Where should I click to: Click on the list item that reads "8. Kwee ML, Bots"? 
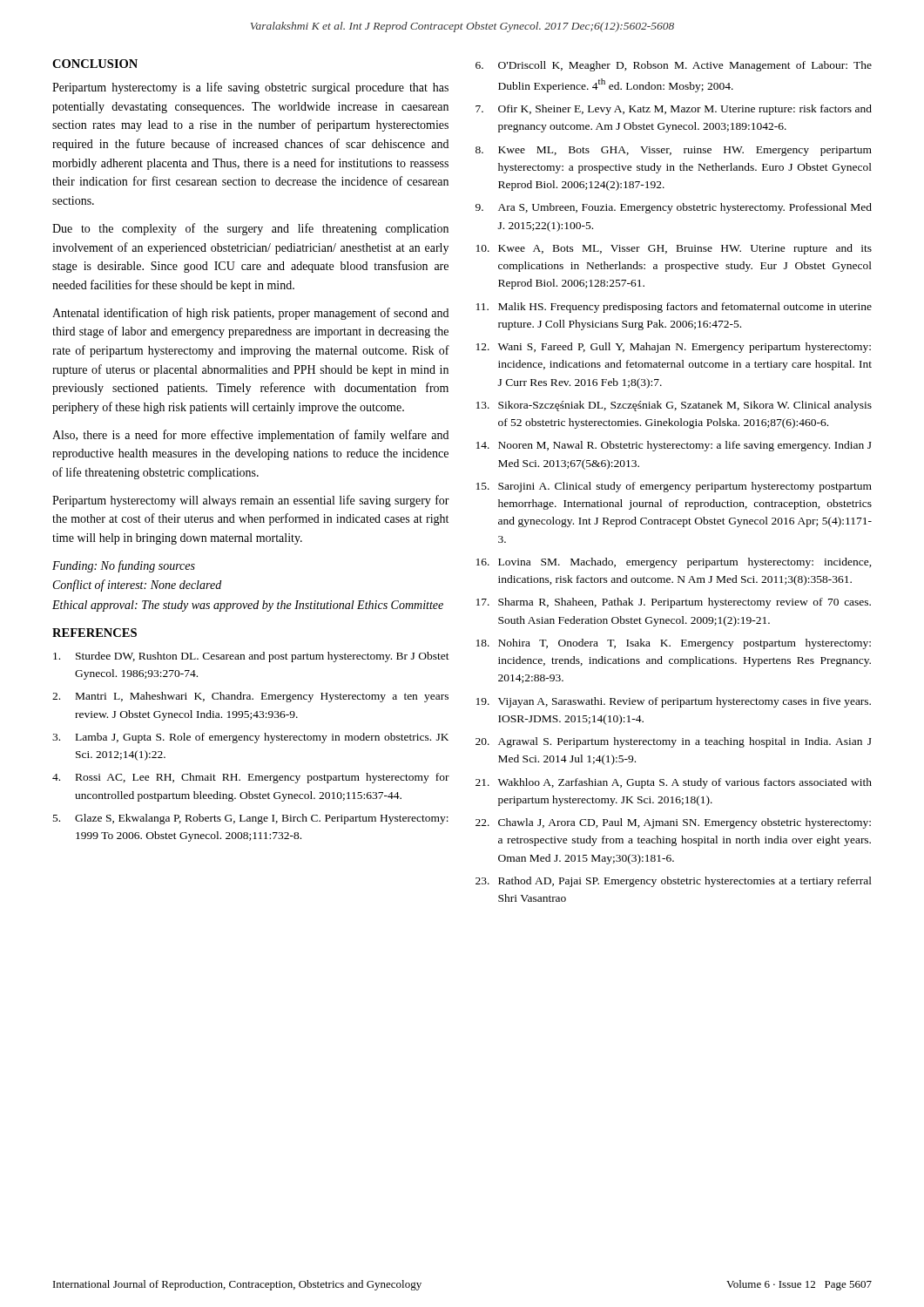tap(673, 167)
